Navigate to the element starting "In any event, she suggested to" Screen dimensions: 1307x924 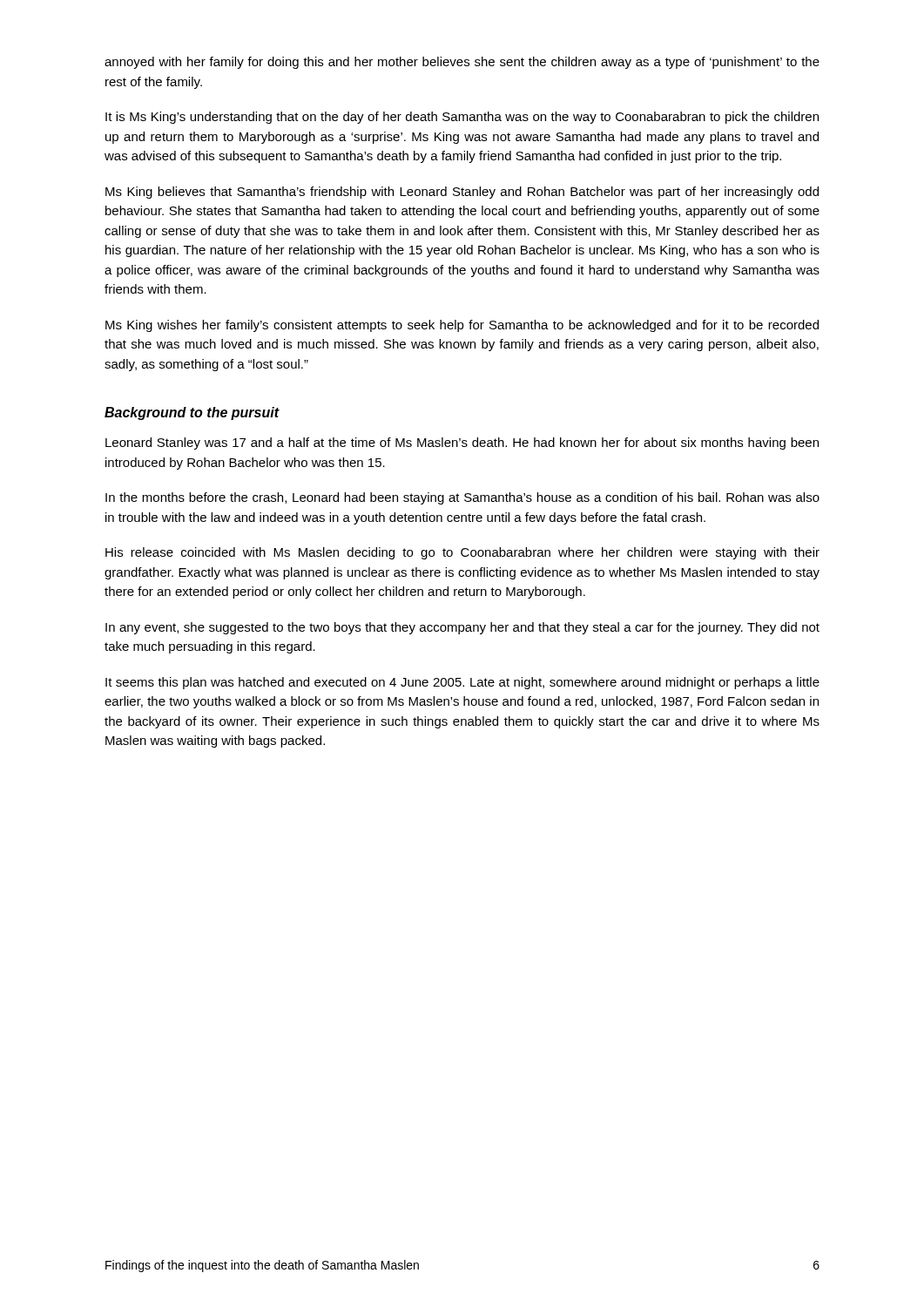point(462,636)
